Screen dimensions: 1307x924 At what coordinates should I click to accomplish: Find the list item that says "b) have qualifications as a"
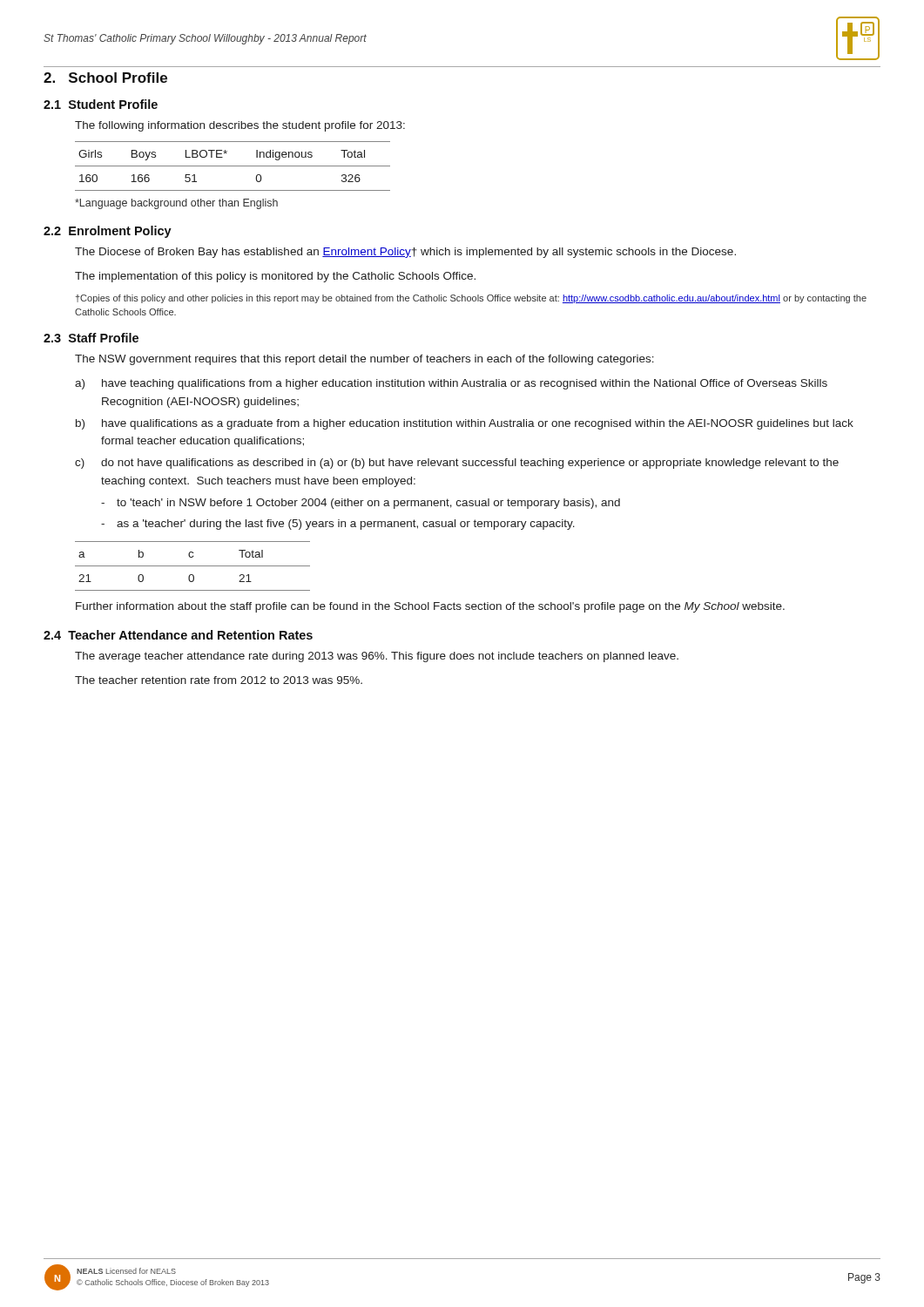tap(478, 432)
